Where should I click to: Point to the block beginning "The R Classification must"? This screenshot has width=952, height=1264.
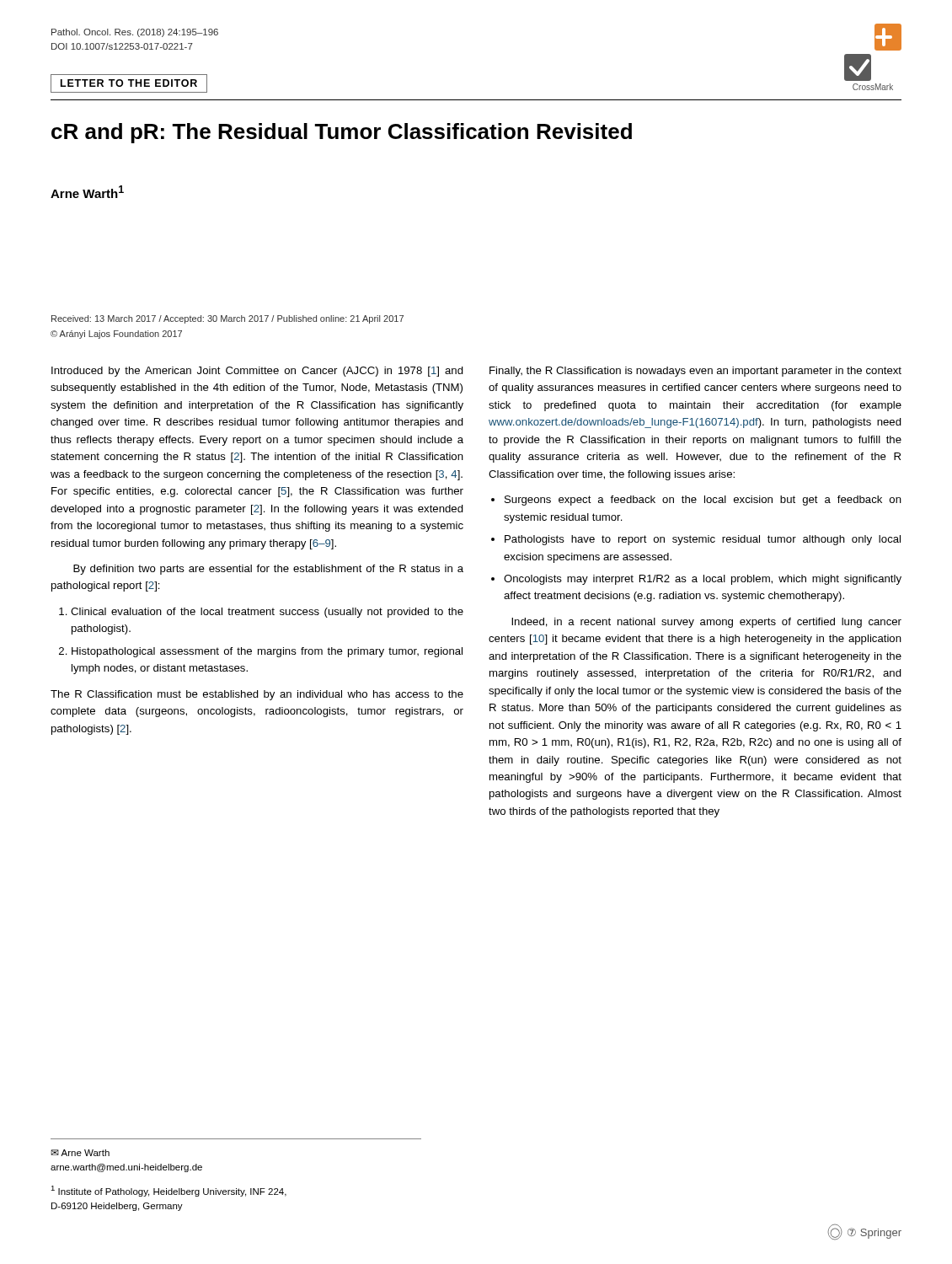click(257, 712)
